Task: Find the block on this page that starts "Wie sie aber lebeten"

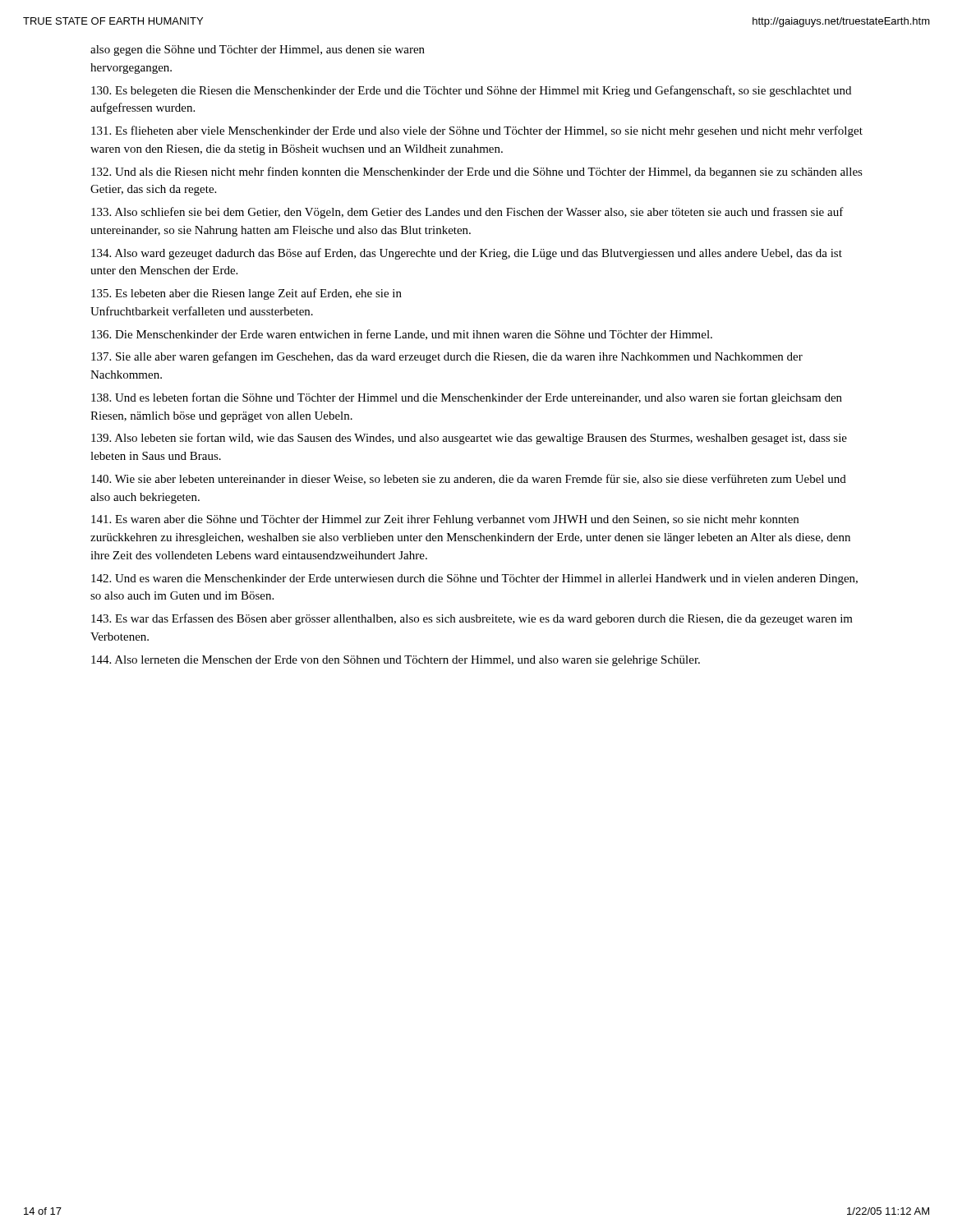Action: click(468, 488)
